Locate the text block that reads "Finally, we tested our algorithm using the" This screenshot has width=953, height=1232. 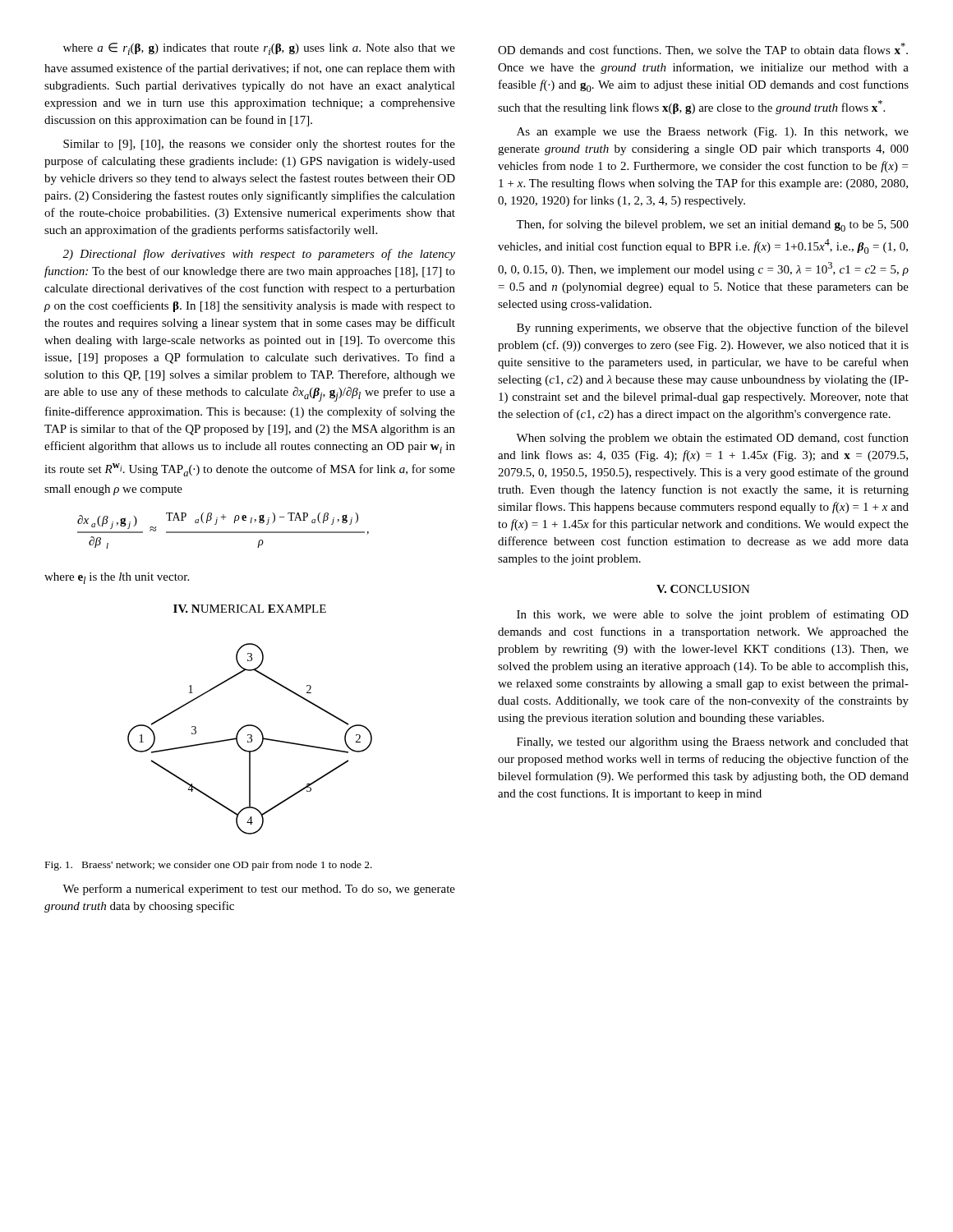(x=703, y=768)
